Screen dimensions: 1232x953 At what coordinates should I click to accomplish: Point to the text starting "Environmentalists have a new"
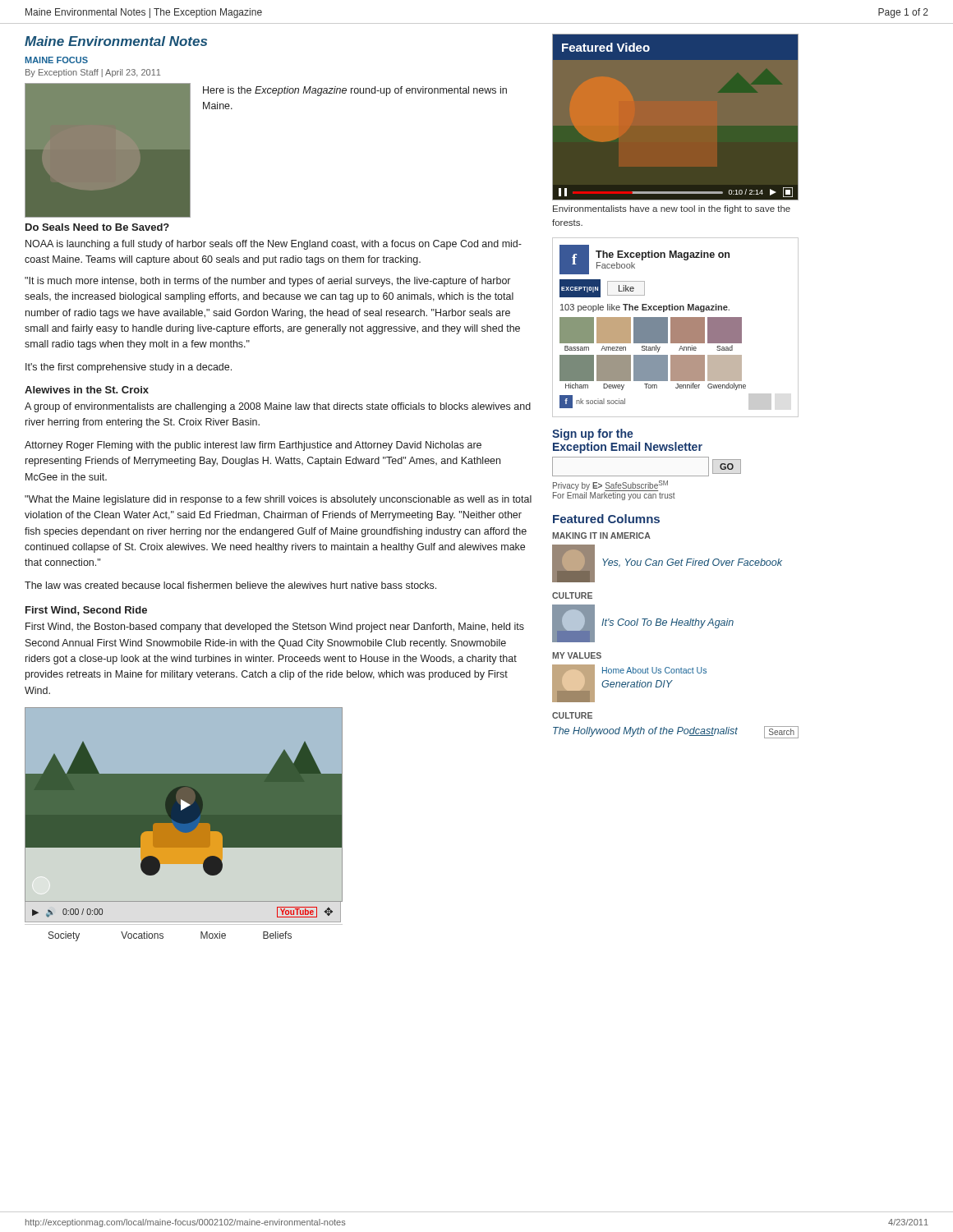pyautogui.click(x=671, y=215)
